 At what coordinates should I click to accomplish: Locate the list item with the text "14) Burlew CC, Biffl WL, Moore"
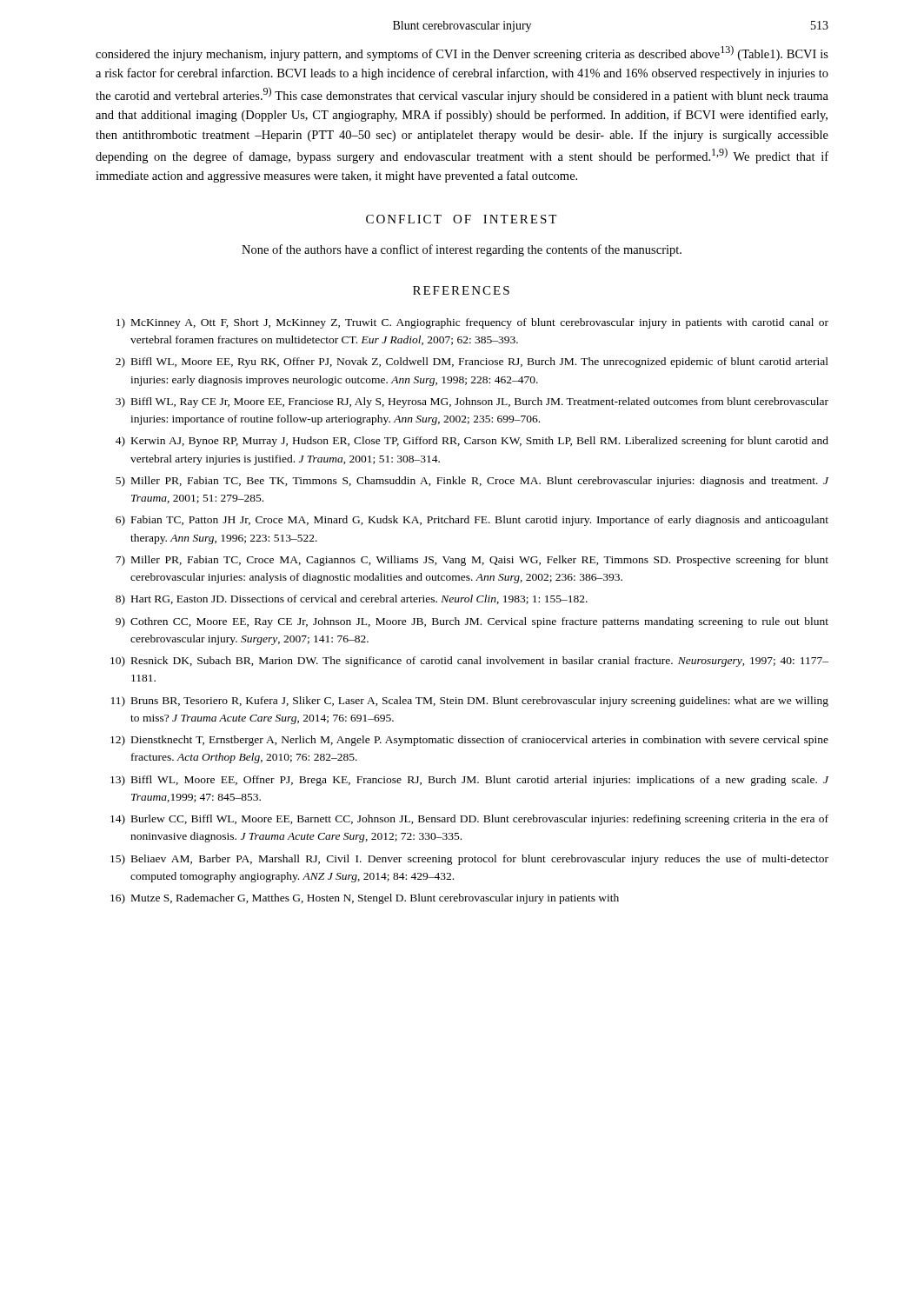tap(462, 828)
